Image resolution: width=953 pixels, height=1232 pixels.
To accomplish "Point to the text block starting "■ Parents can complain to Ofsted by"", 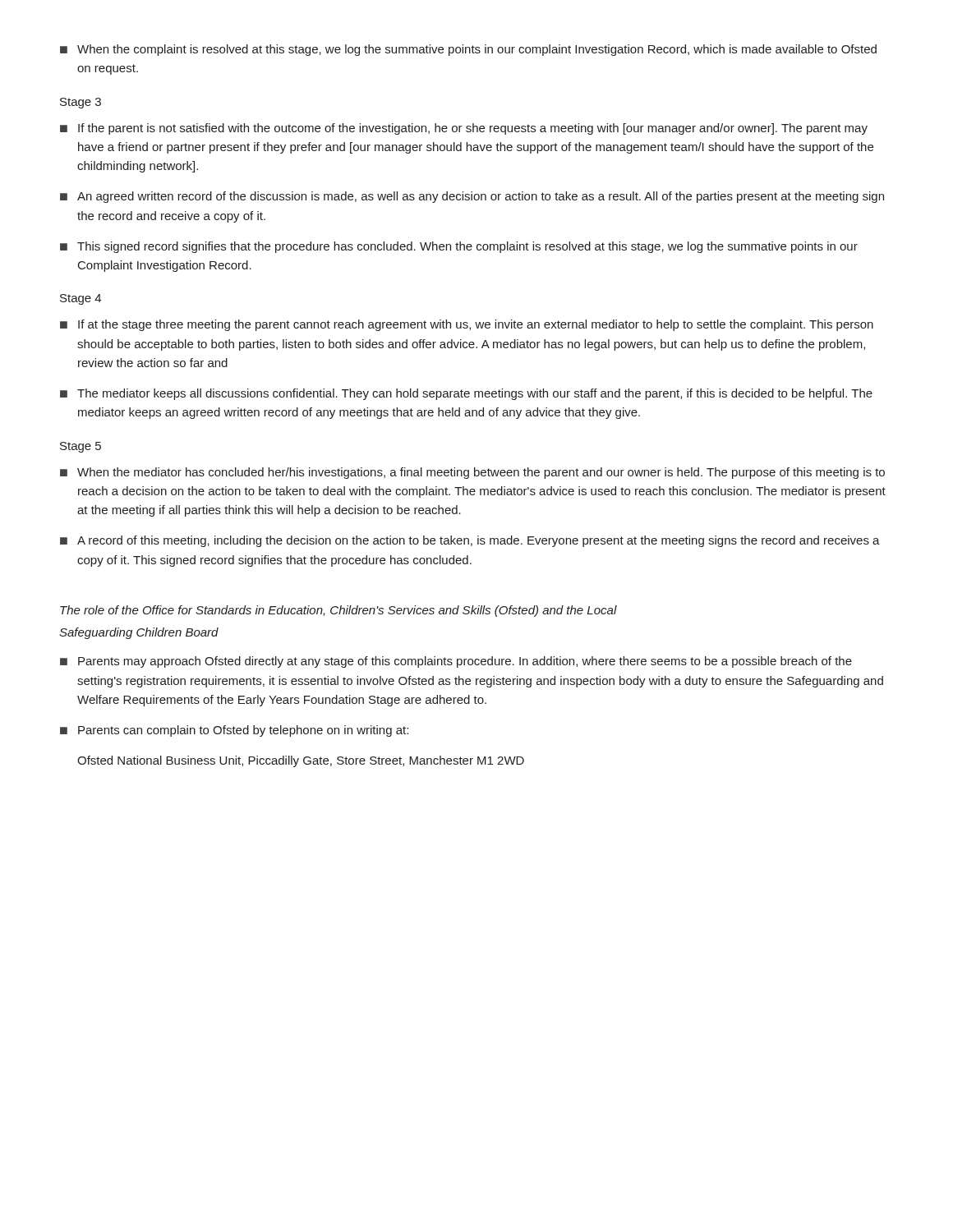I will tap(234, 731).
